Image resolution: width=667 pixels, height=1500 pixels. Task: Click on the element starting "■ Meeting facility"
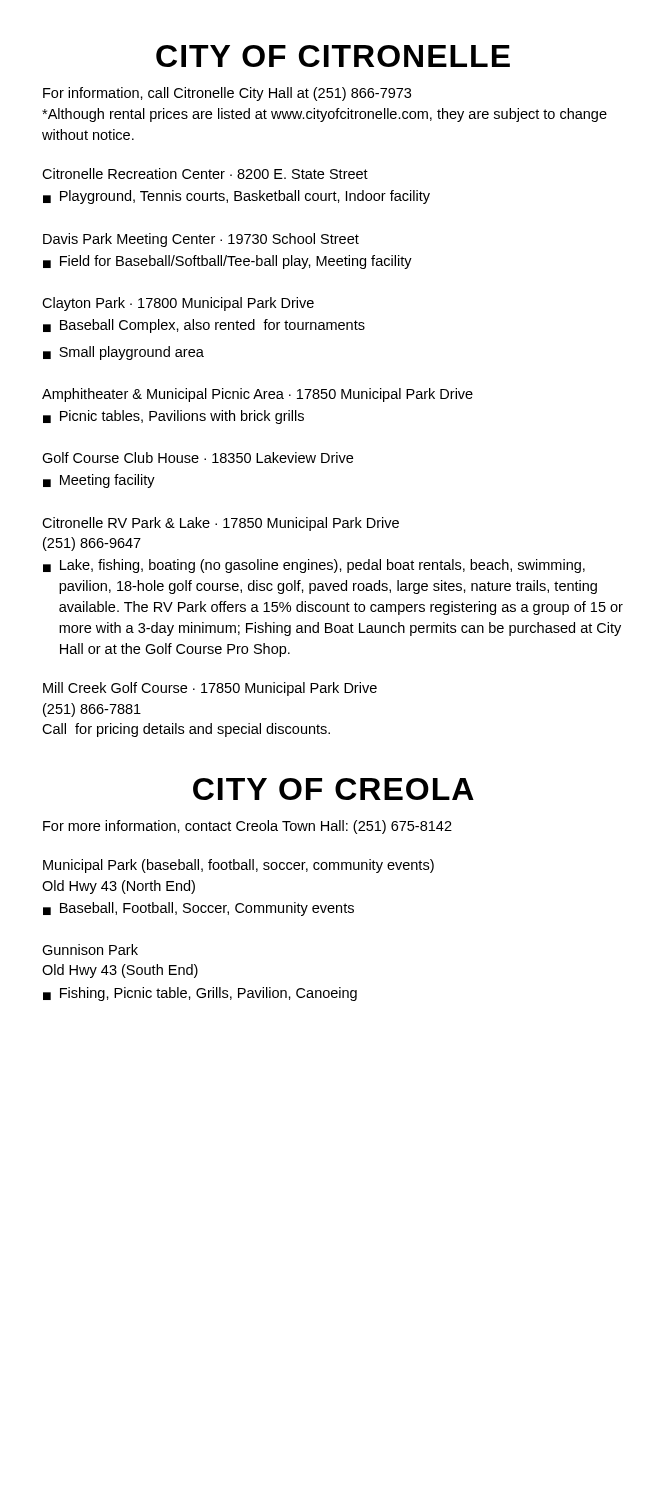(x=99, y=481)
